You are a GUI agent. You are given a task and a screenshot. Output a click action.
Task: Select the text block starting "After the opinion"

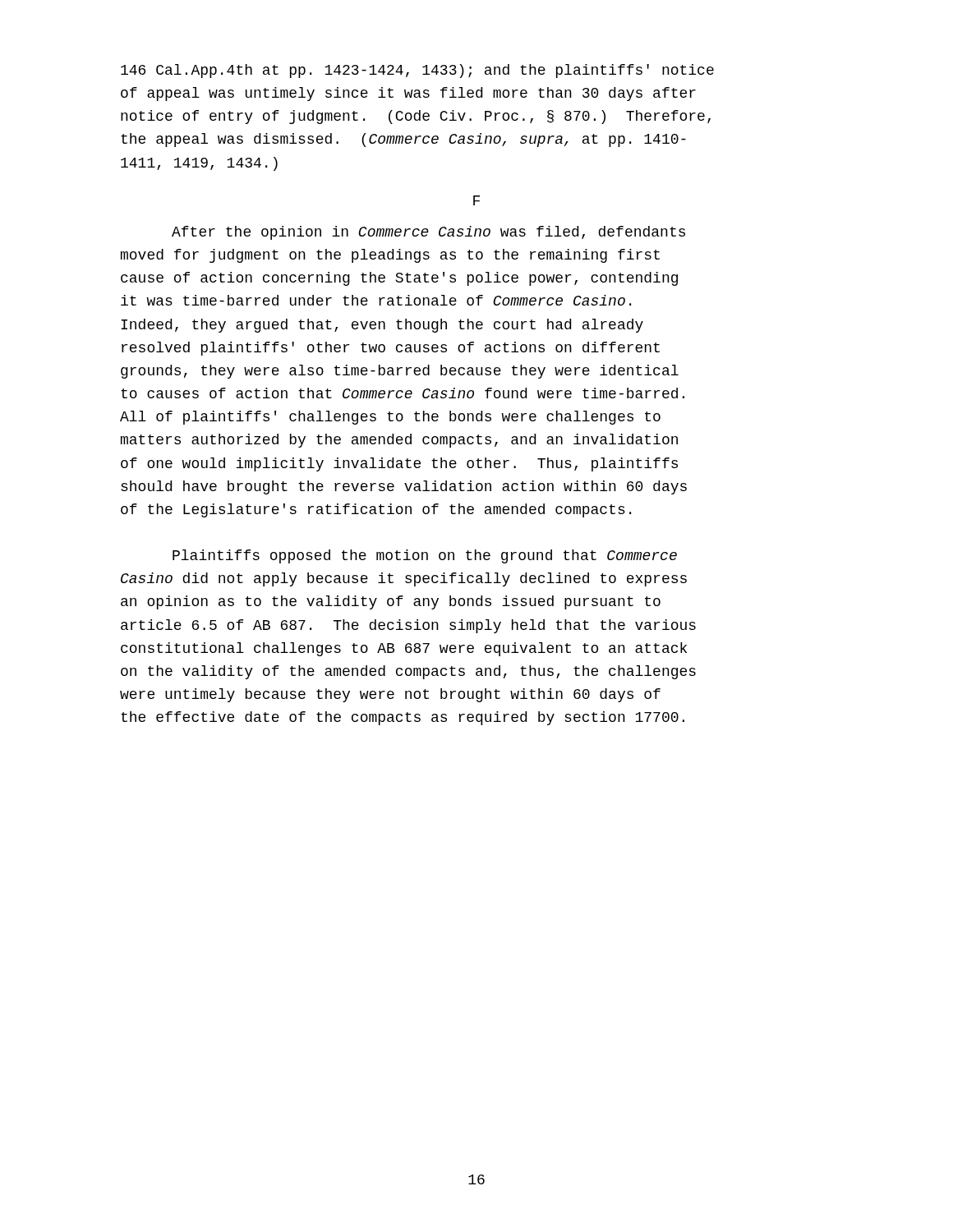tap(404, 371)
